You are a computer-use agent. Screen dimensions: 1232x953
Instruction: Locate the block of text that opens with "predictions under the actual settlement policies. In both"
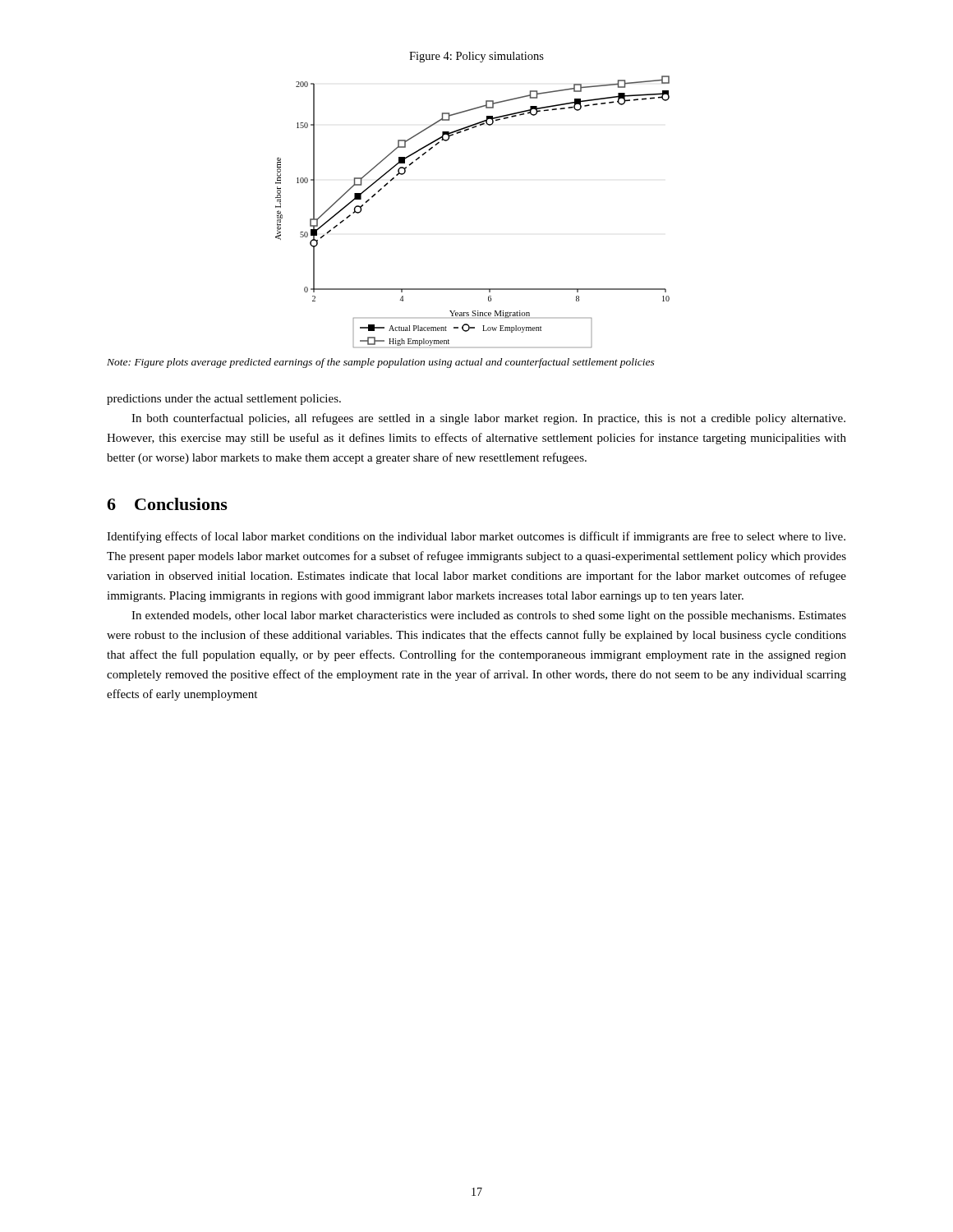click(x=476, y=428)
